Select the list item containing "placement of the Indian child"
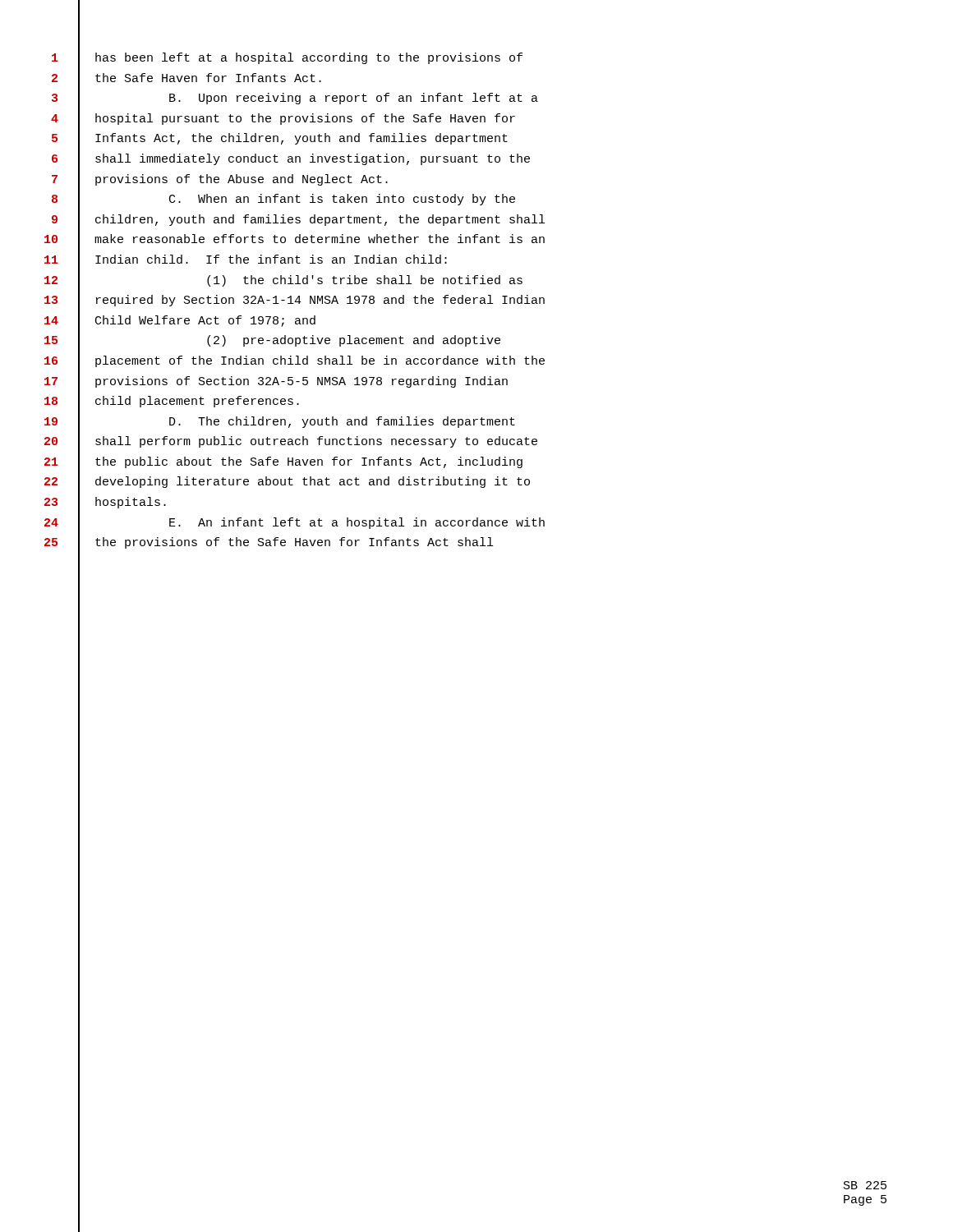Viewport: 953px width, 1232px height. (491, 362)
